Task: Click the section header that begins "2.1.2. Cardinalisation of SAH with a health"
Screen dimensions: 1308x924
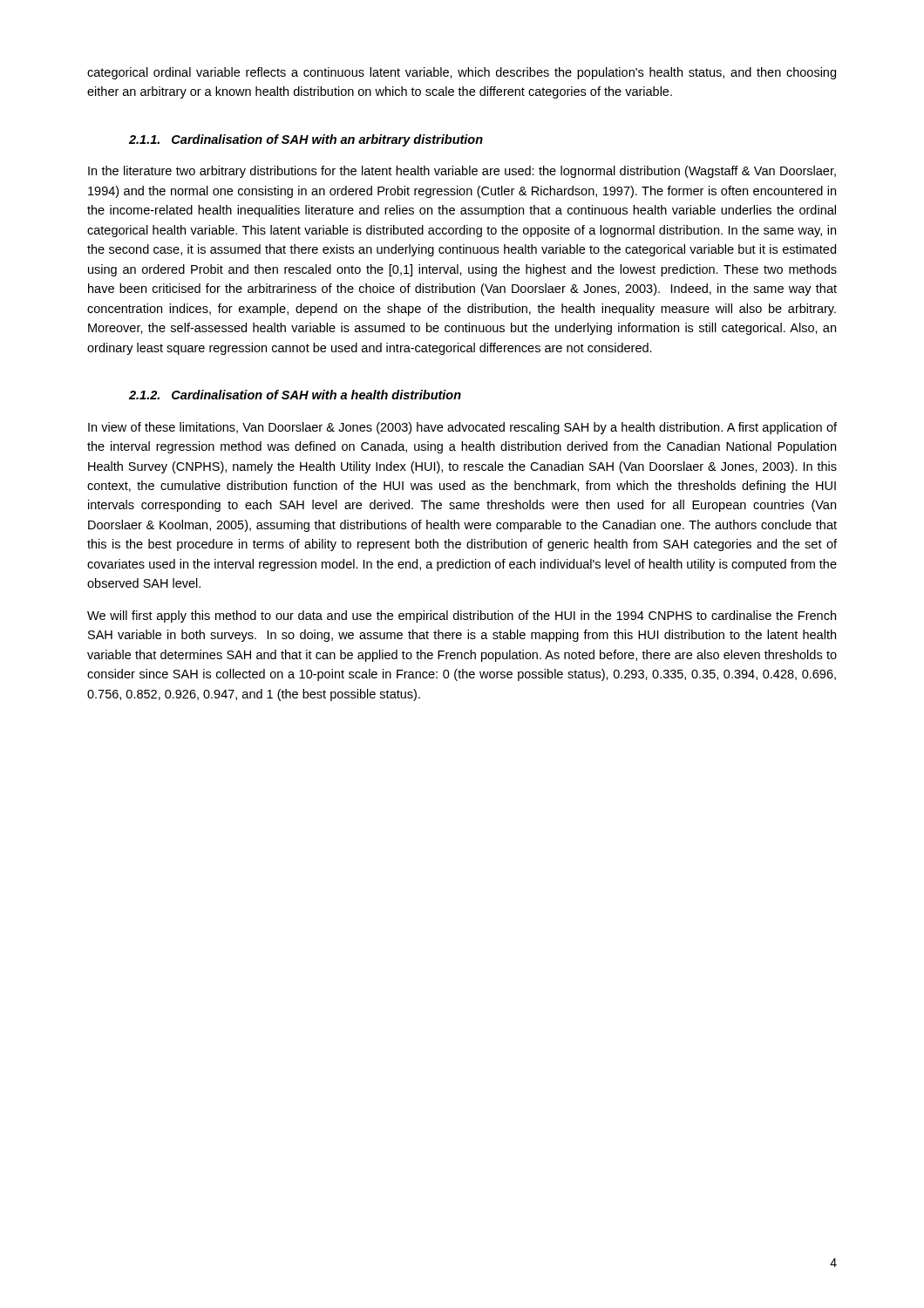Action: (295, 395)
